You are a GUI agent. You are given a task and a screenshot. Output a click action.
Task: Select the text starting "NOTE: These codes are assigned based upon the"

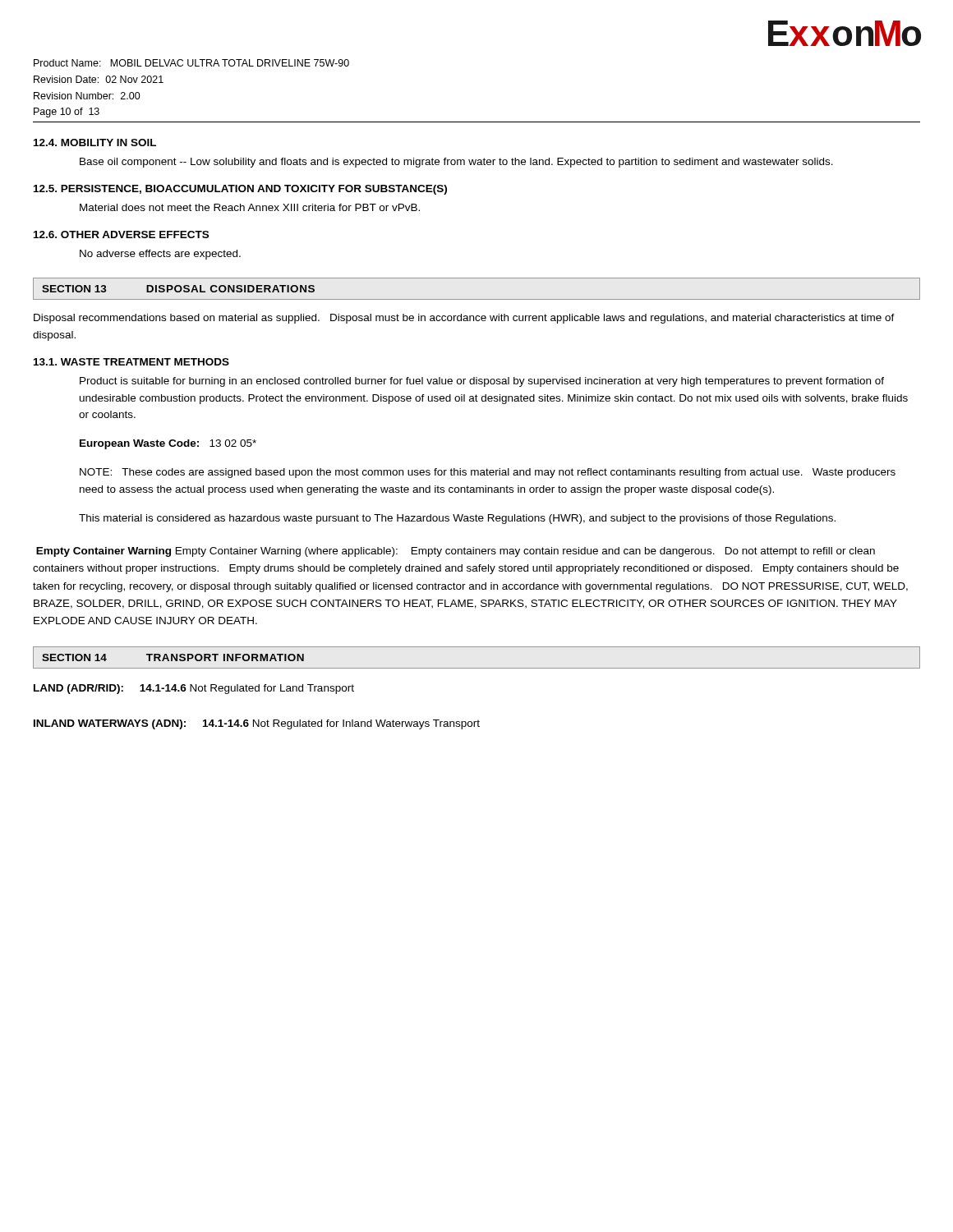click(487, 481)
